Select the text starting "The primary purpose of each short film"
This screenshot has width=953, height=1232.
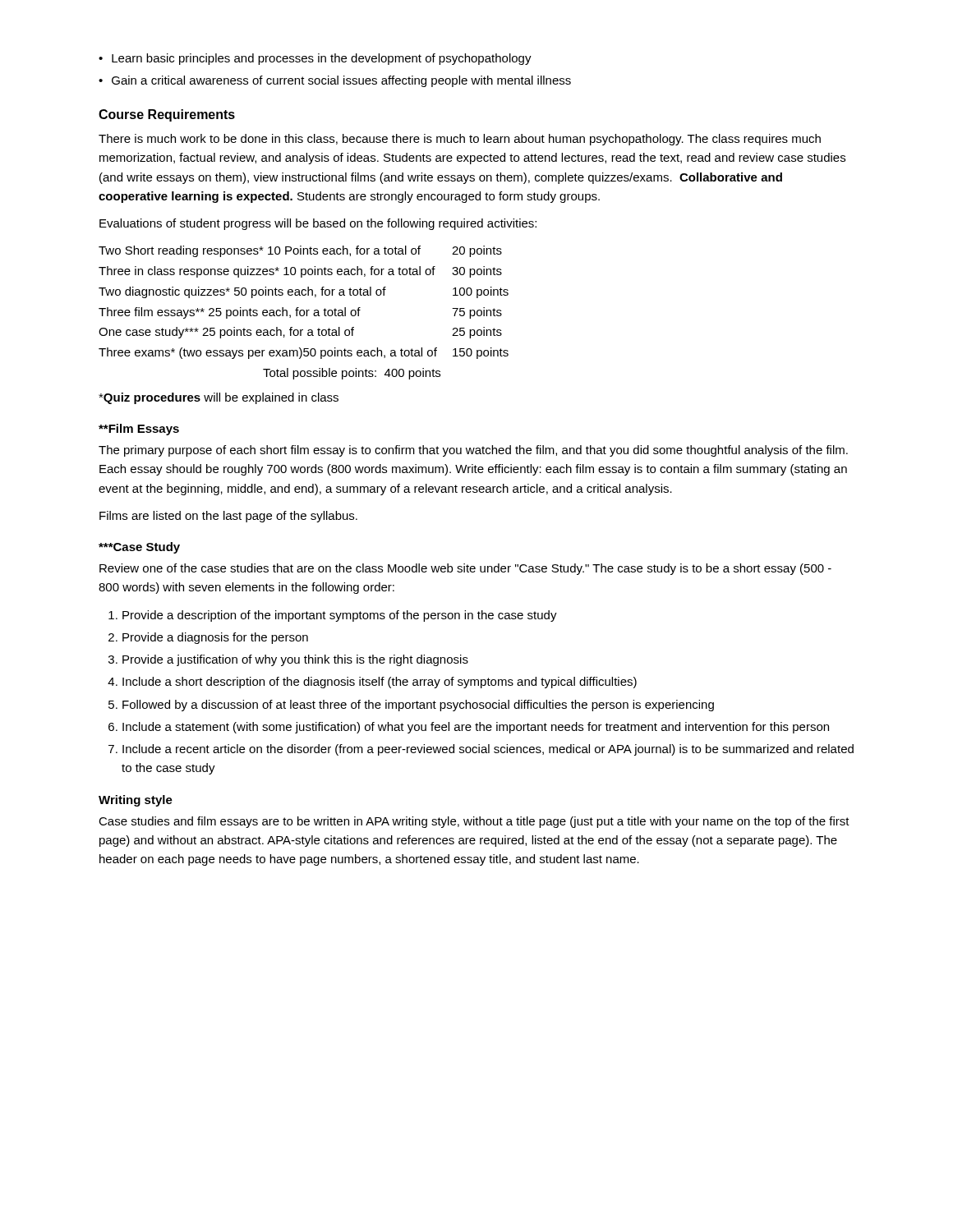click(x=474, y=469)
